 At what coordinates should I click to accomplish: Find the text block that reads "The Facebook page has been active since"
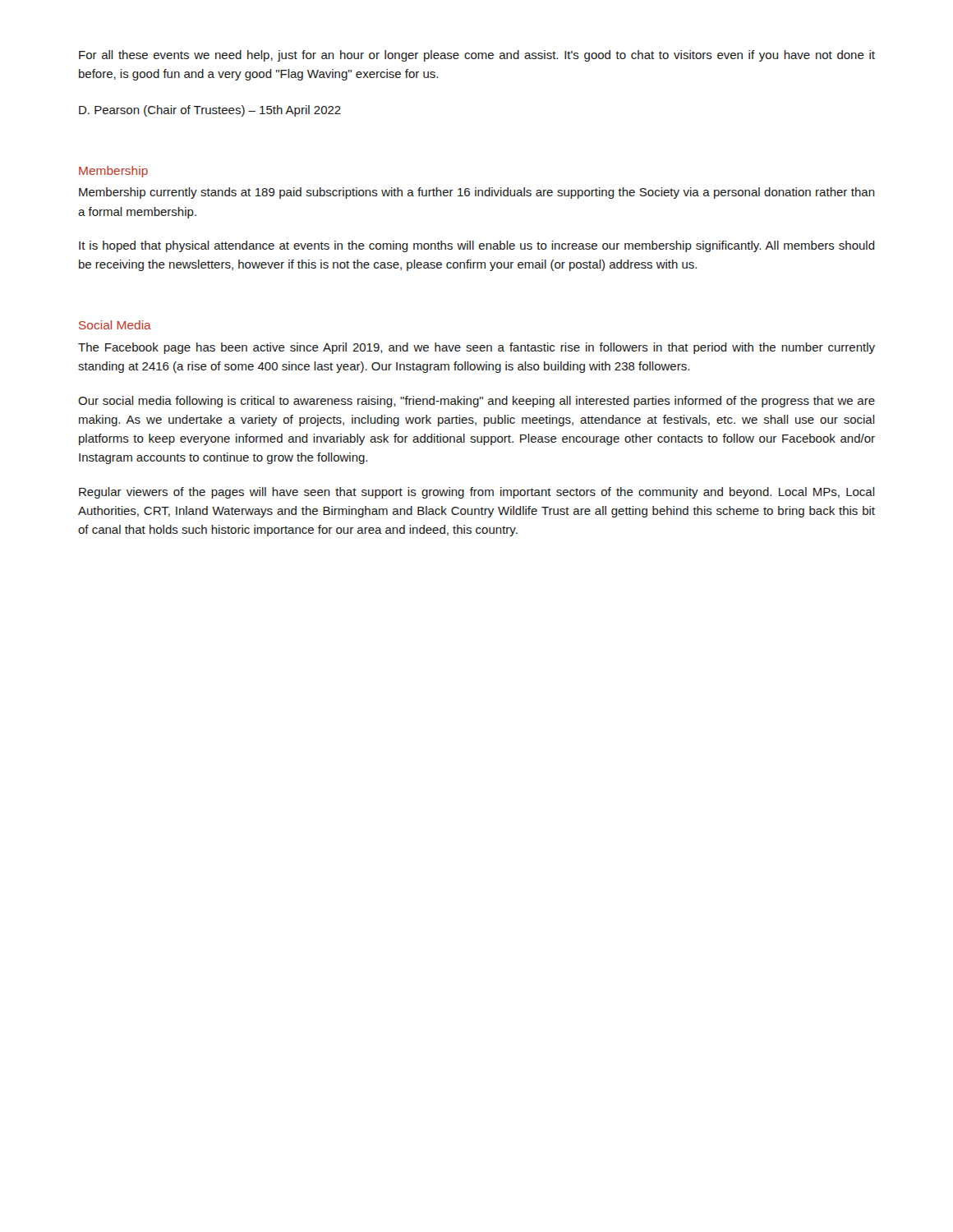476,357
